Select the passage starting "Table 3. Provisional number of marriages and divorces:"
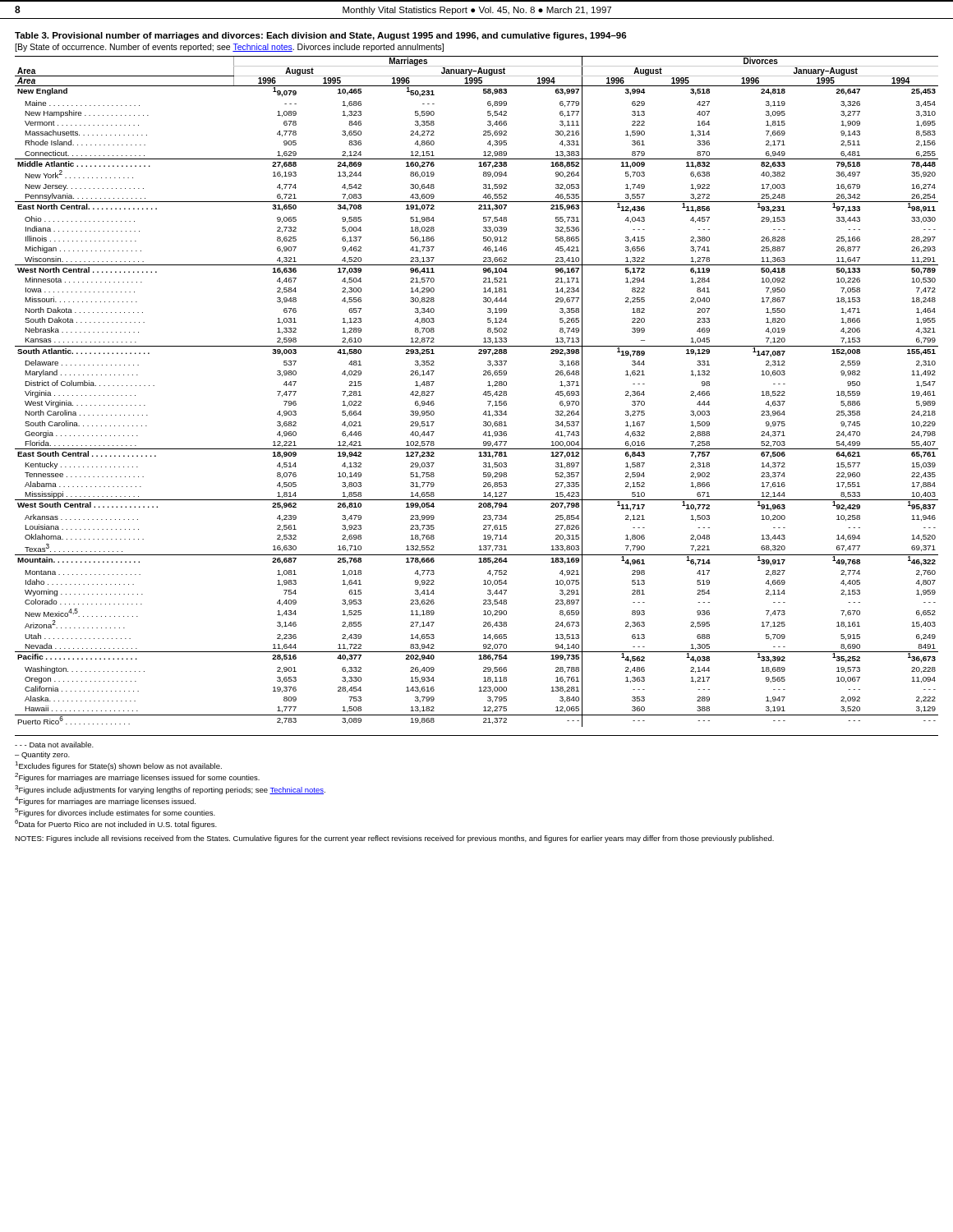 [321, 35]
